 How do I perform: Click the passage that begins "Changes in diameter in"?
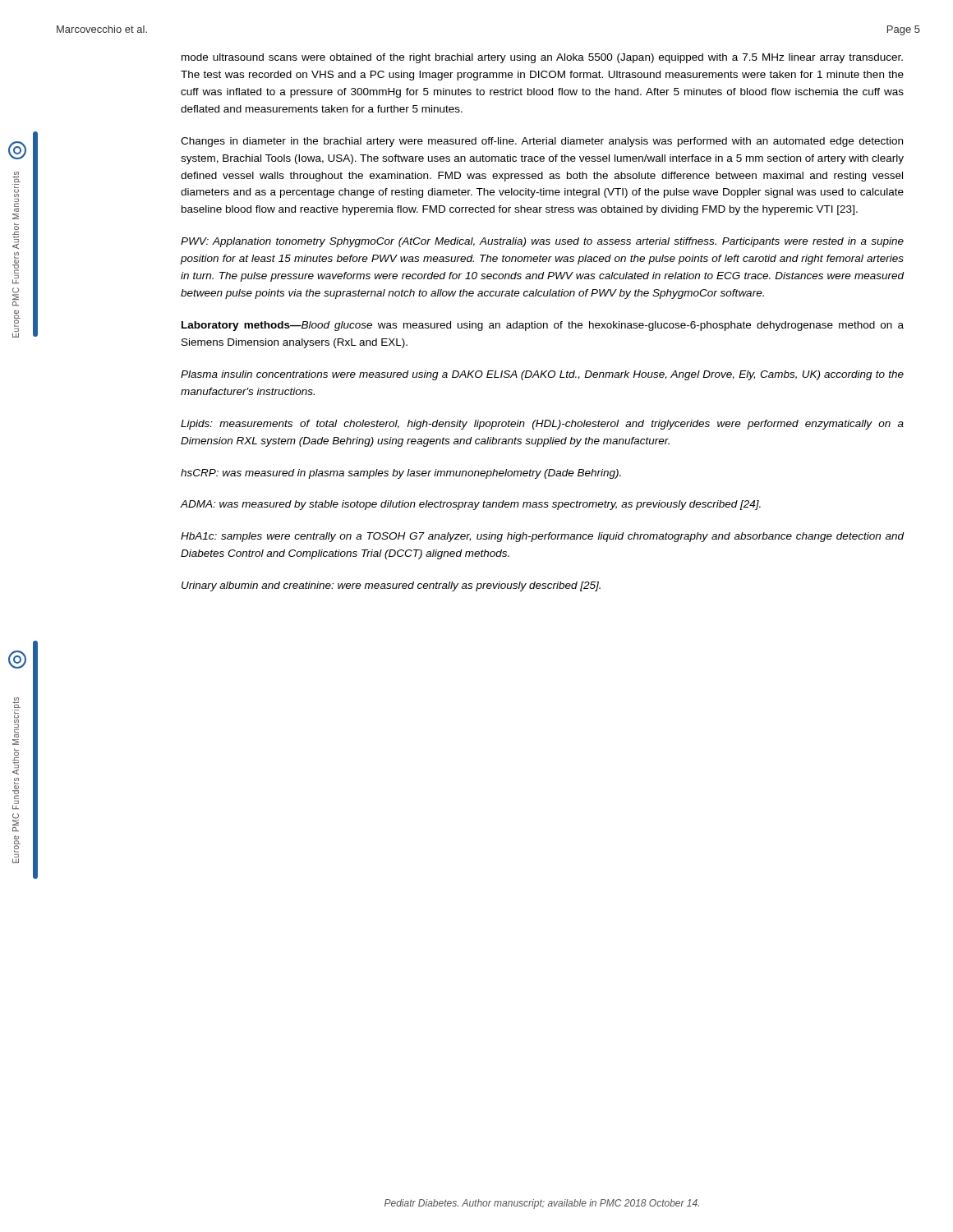click(542, 175)
